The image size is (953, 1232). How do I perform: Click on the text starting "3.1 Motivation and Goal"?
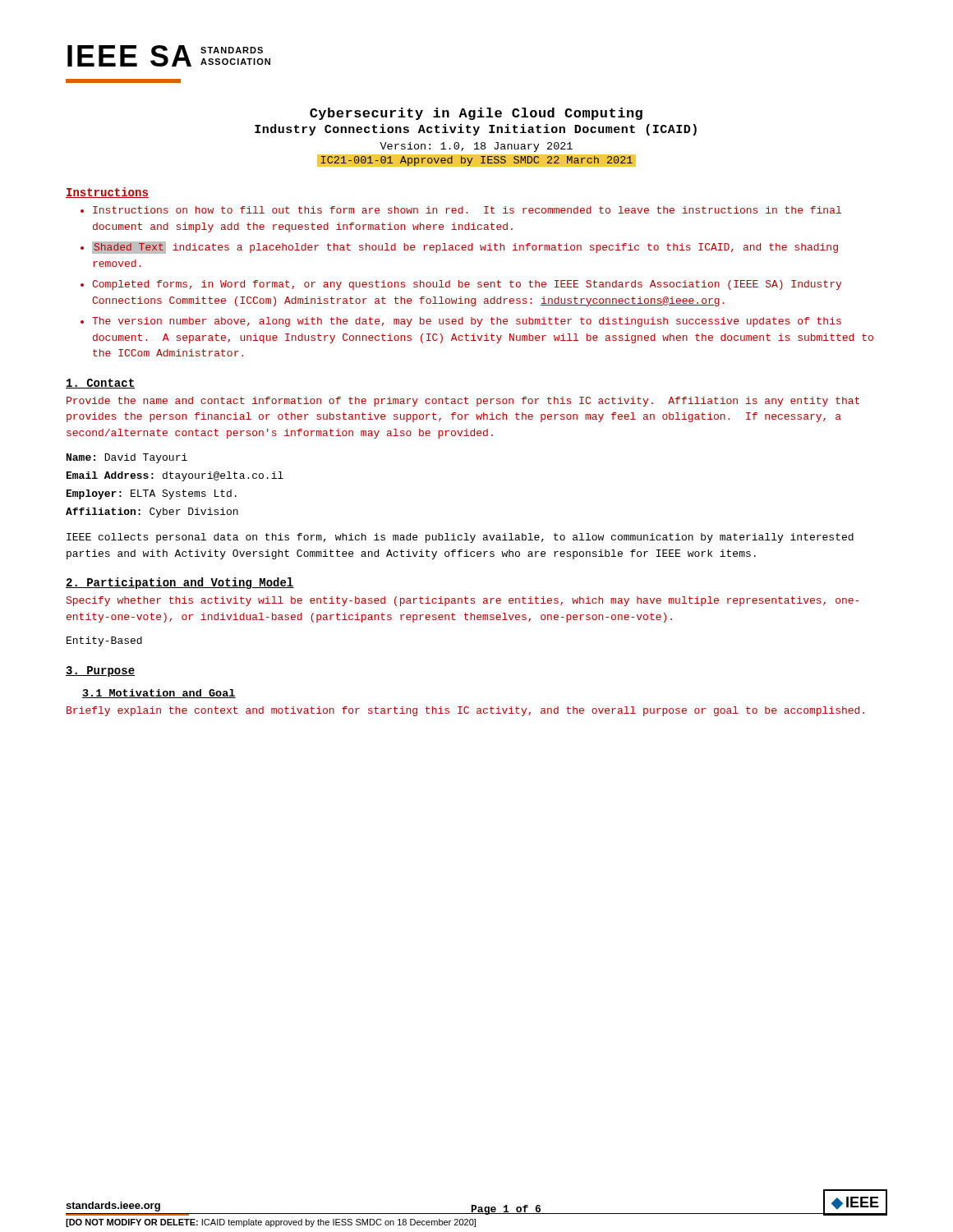(x=159, y=693)
